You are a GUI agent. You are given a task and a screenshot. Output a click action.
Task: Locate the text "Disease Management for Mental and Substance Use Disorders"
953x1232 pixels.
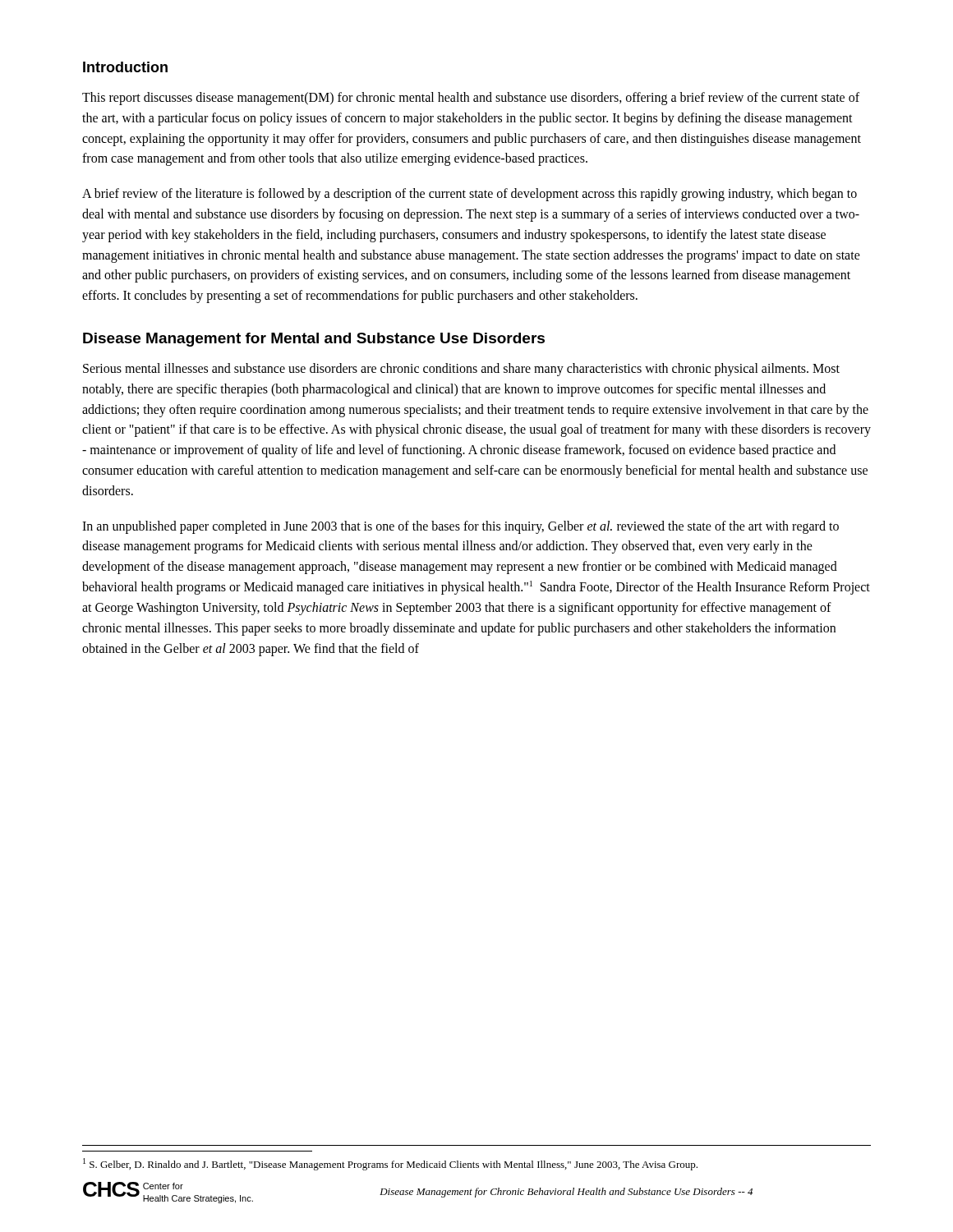point(314,338)
